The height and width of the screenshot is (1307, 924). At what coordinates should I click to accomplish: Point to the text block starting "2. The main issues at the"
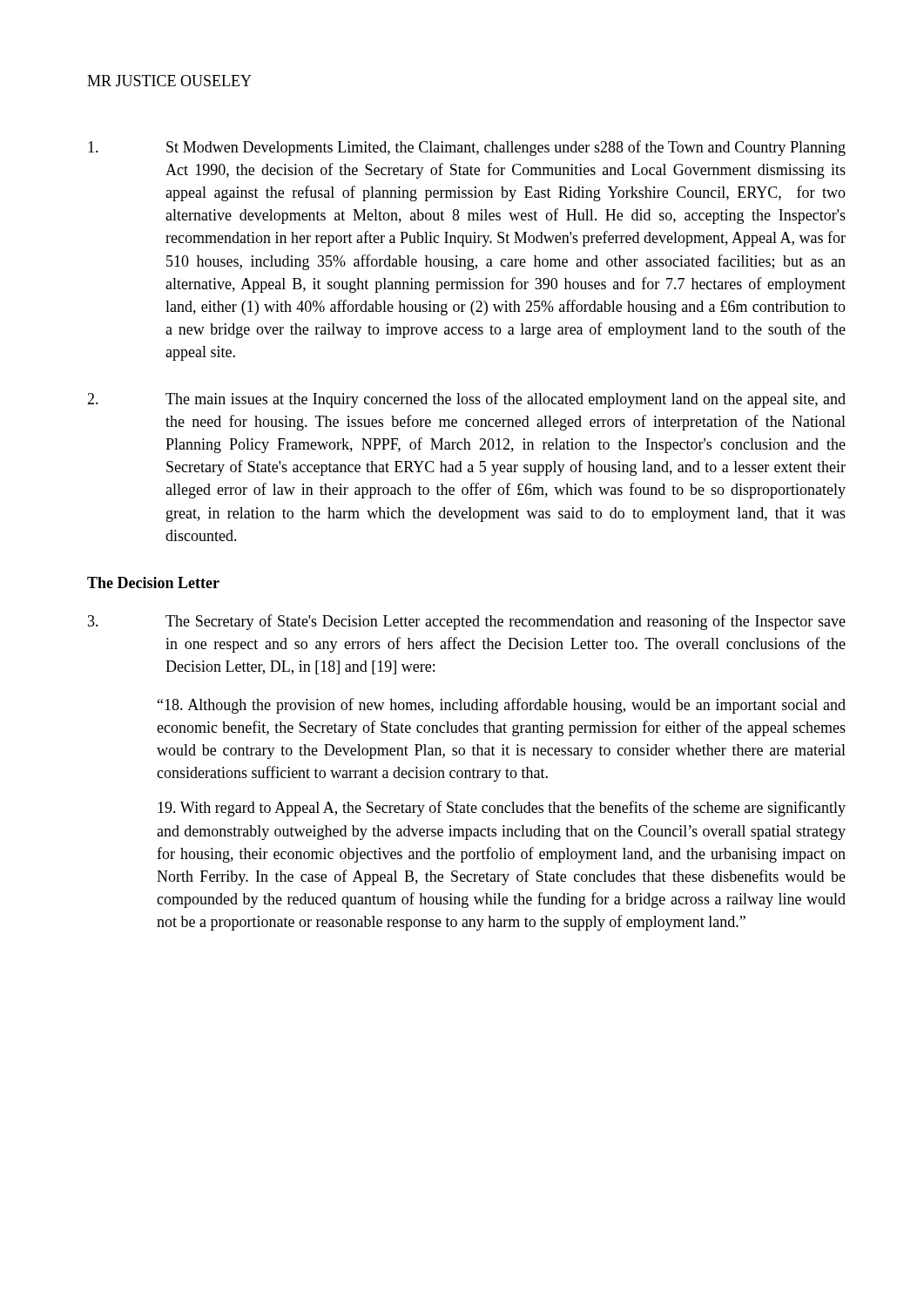point(466,467)
